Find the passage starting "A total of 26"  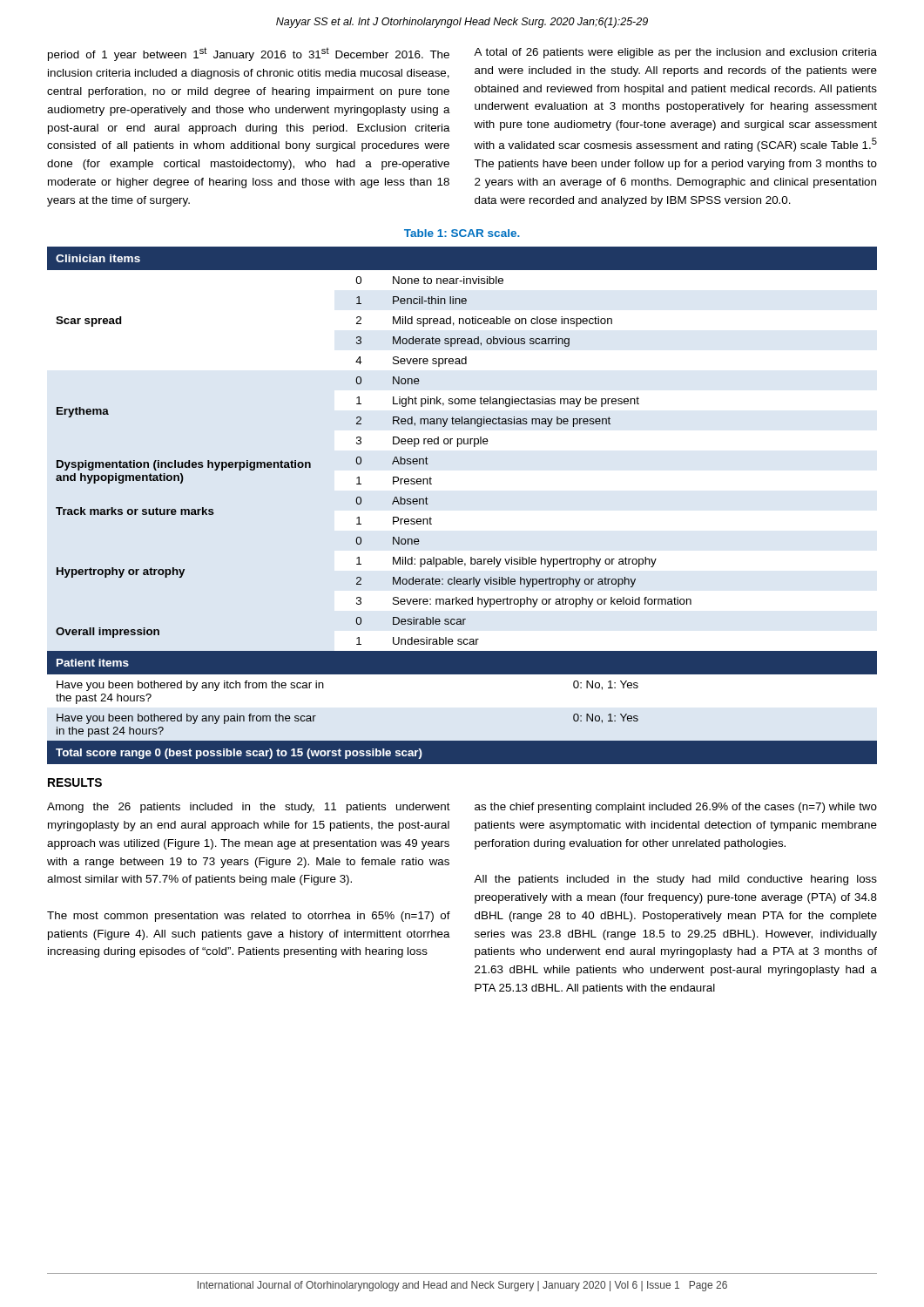click(x=676, y=126)
